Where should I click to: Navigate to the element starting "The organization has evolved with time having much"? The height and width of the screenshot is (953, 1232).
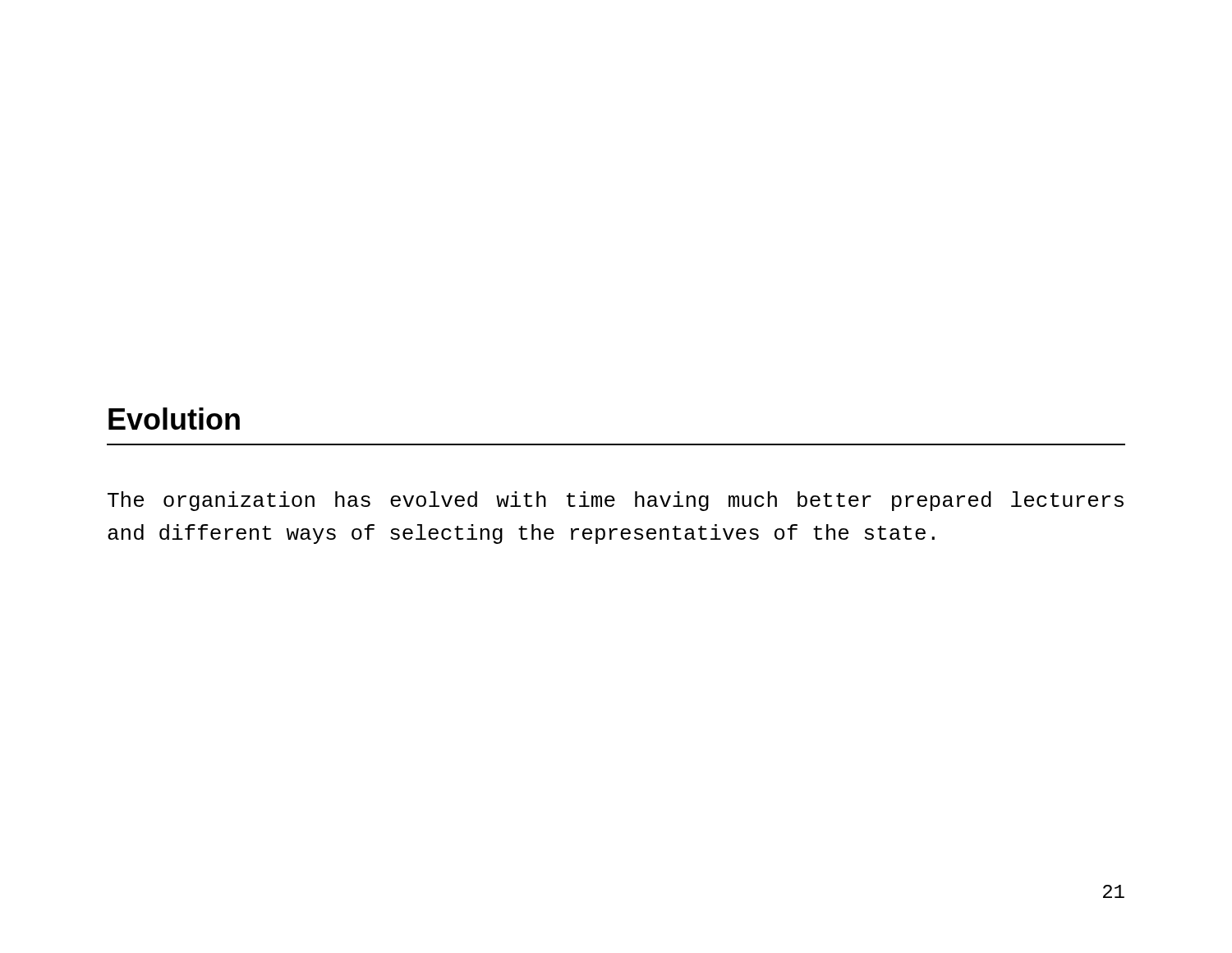point(616,518)
